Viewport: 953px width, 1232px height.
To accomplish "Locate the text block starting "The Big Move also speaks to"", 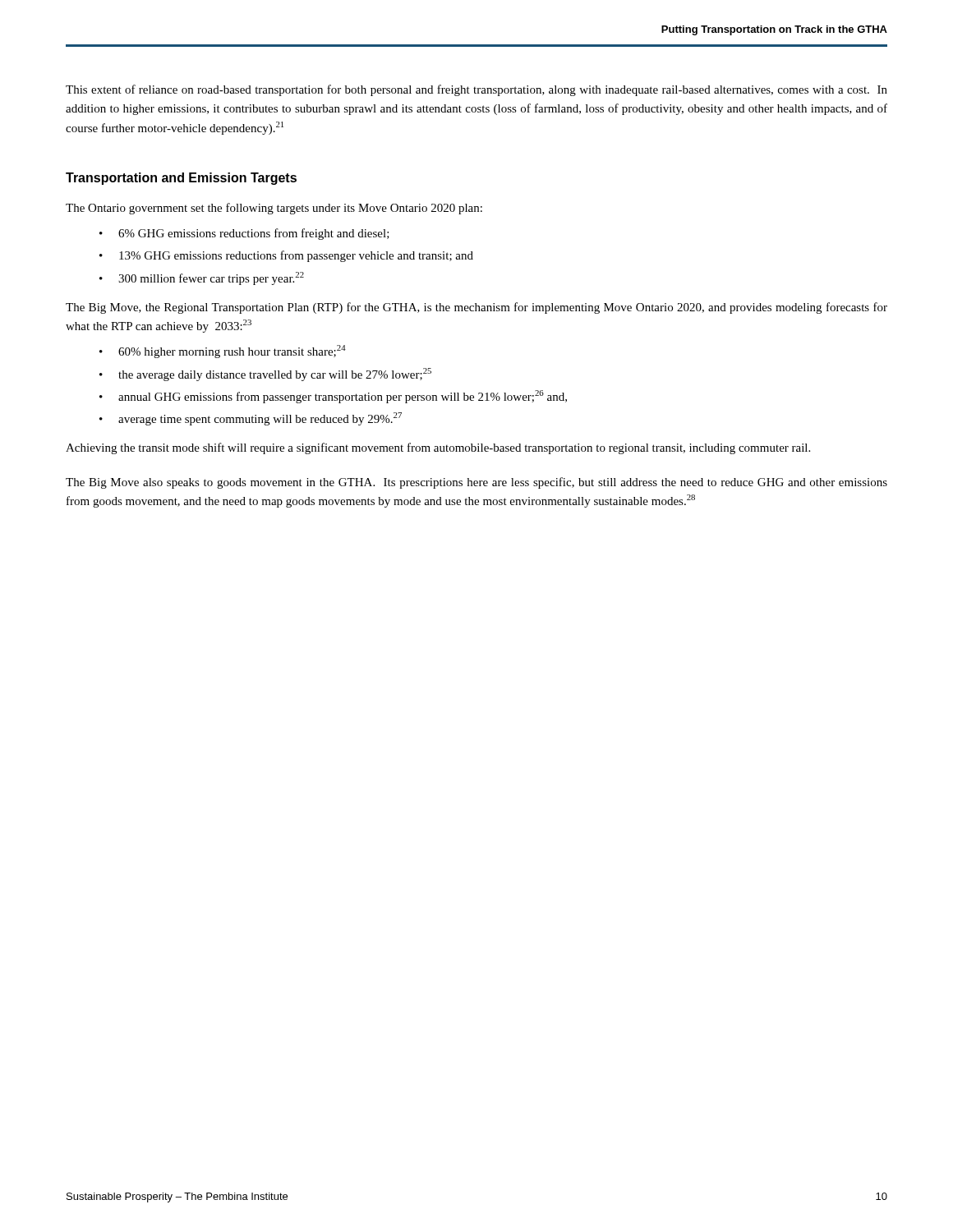I will [476, 491].
